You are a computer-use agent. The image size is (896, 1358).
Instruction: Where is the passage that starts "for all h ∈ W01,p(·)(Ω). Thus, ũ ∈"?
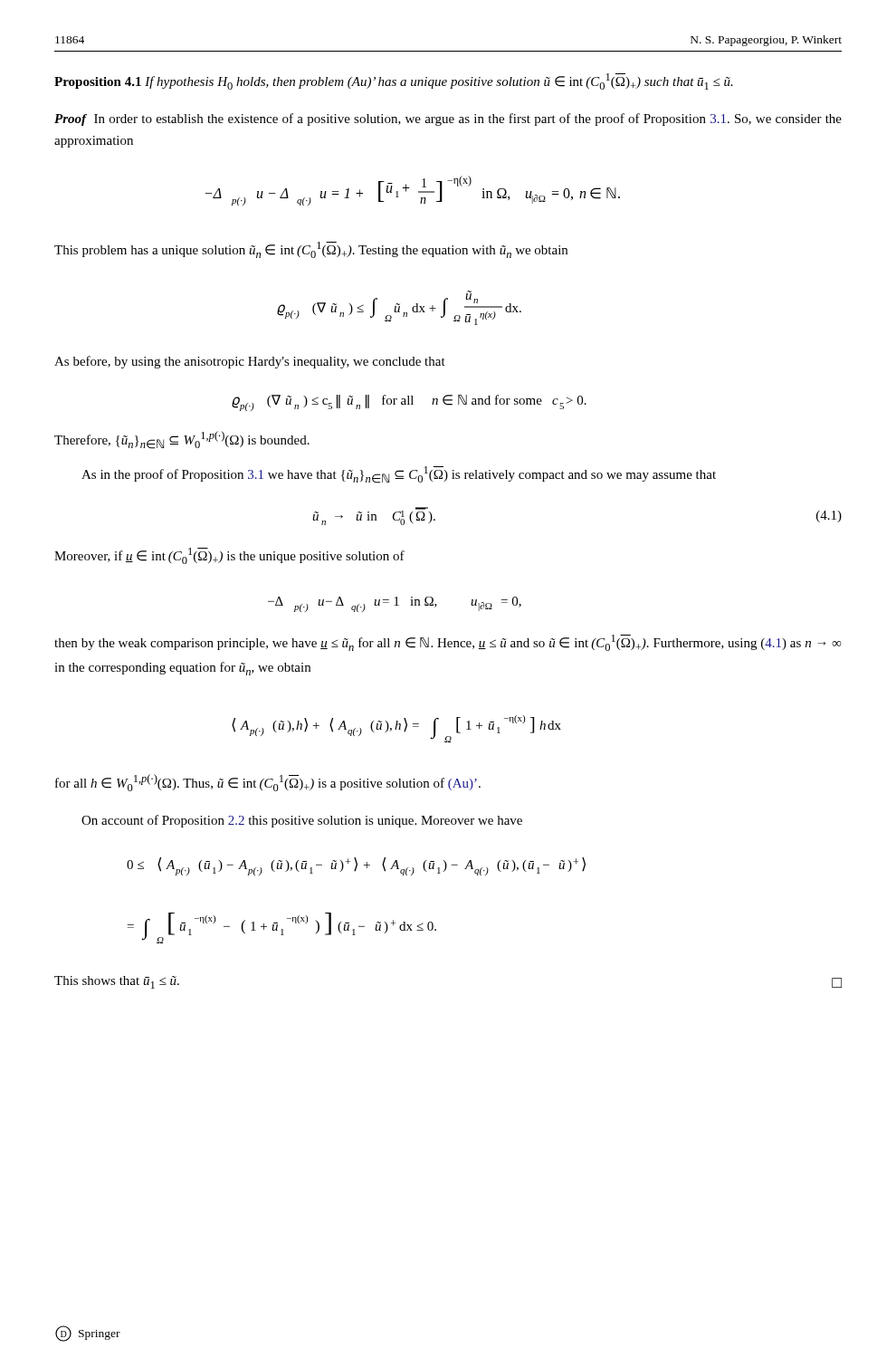(268, 783)
